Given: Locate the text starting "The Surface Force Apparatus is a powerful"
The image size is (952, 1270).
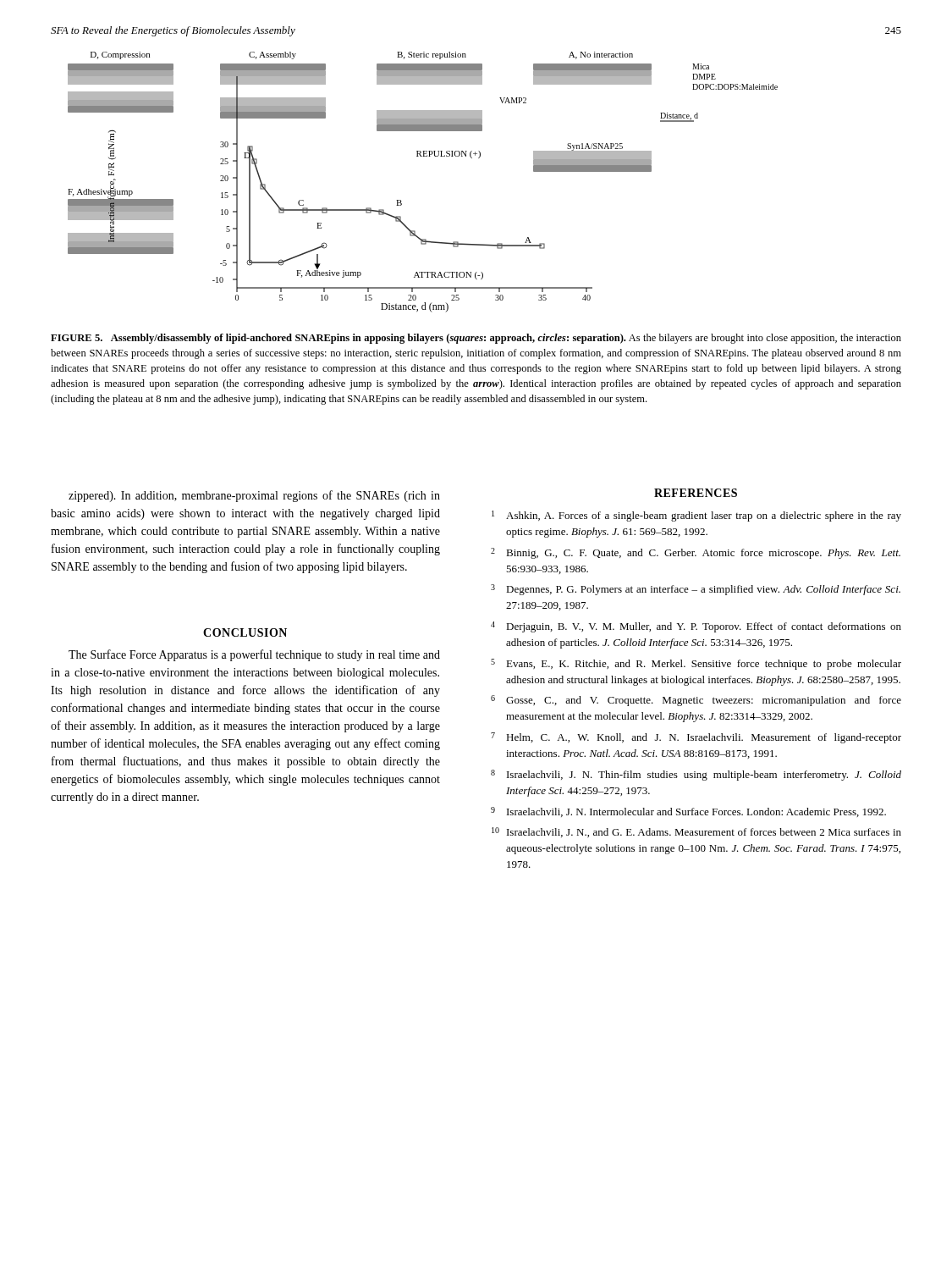Looking at the screenshot, I should point(245,726).
